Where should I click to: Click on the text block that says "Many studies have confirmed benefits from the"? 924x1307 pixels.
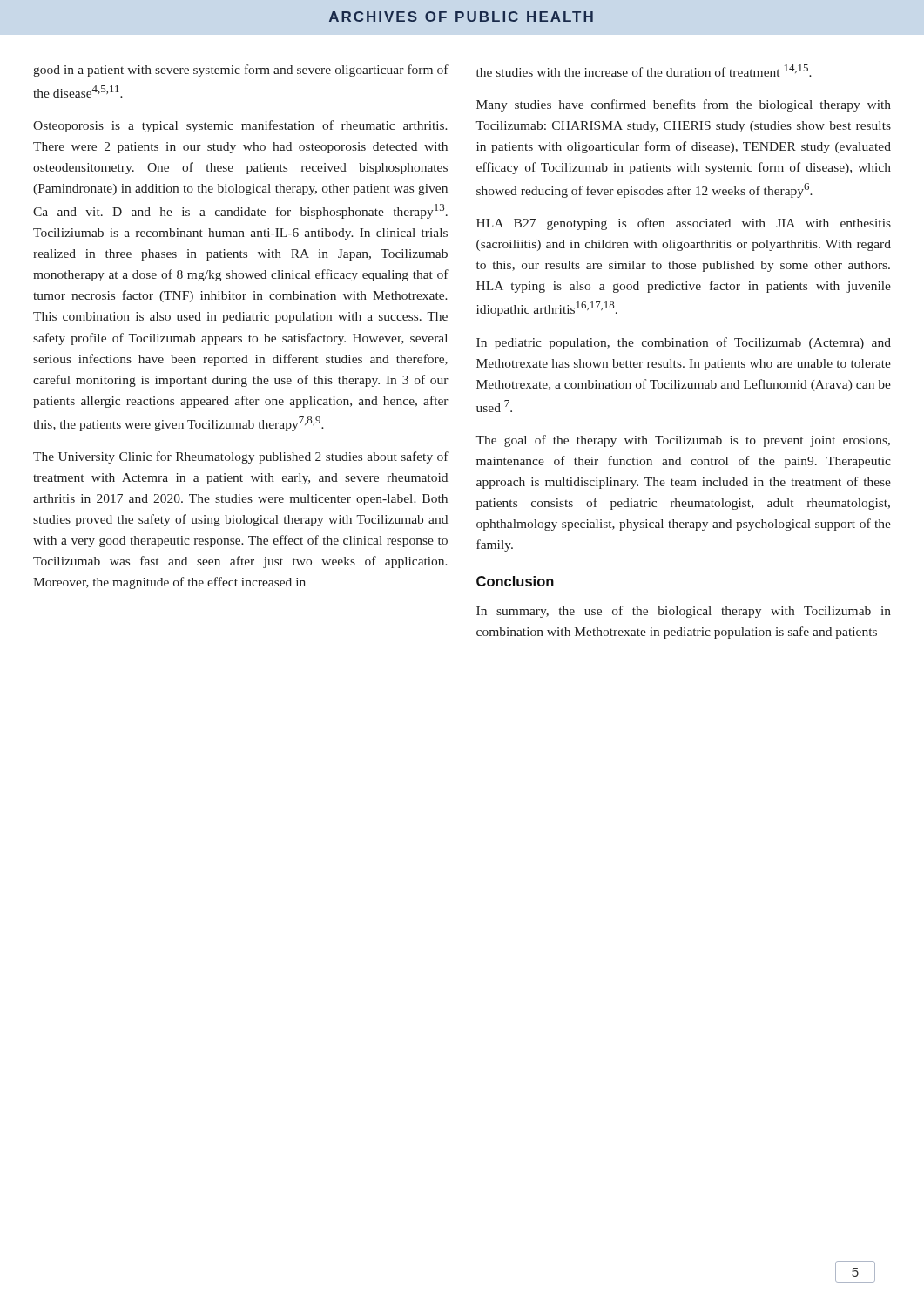pos(683,148)
